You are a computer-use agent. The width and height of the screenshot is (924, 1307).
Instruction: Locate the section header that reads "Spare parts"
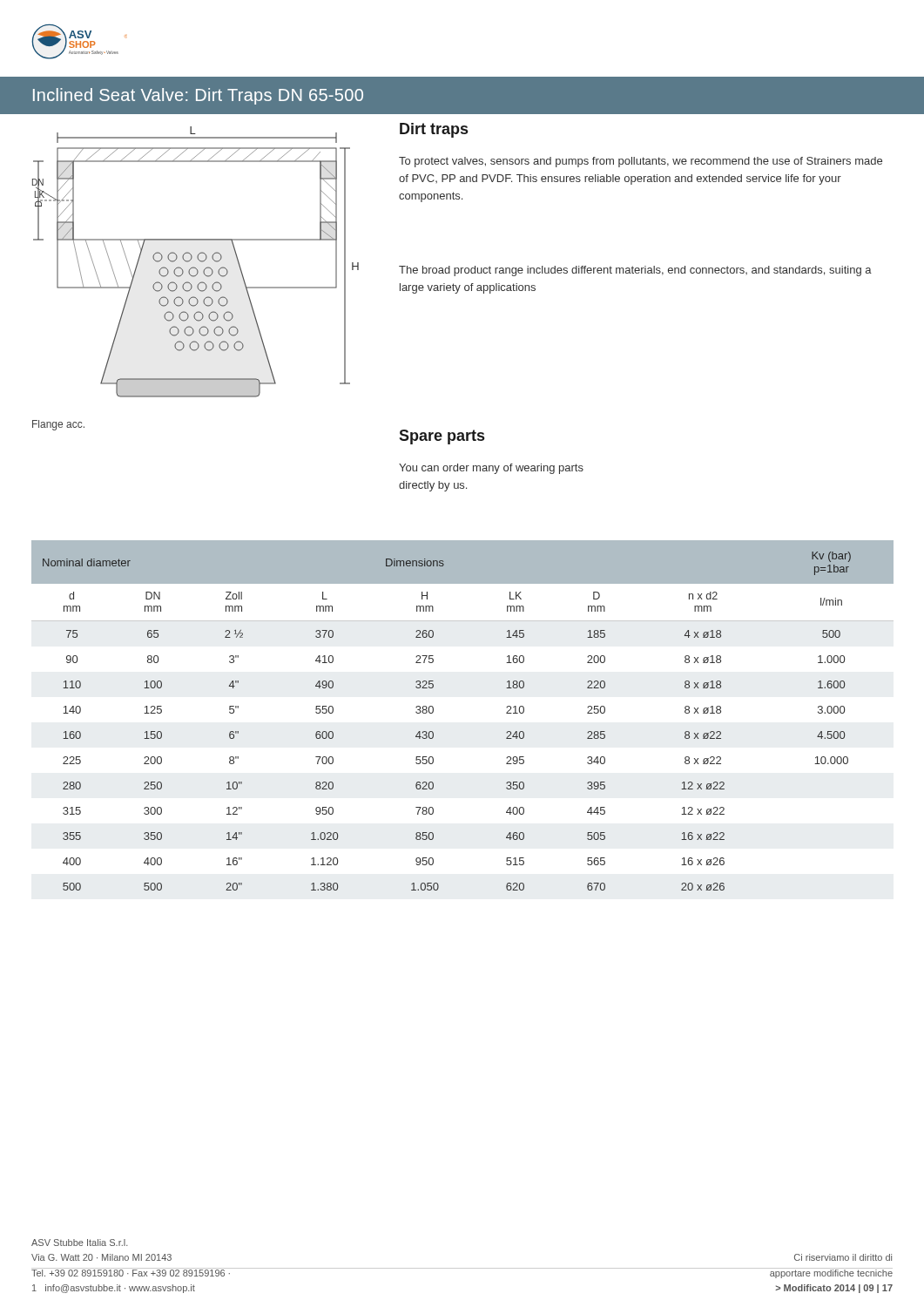(x=442, y=436)
